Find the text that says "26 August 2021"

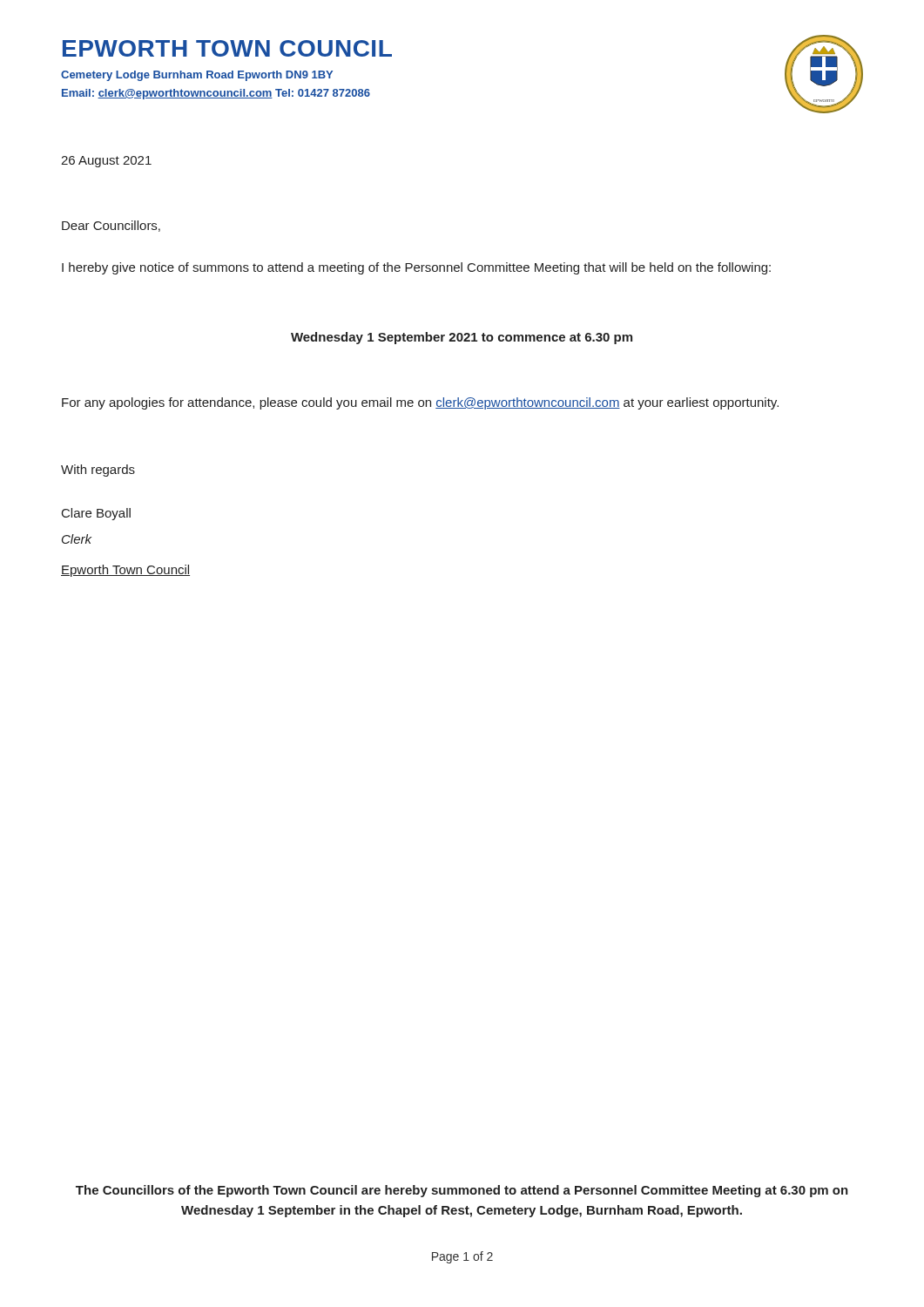pyautogui.click(x=106, y=160)
